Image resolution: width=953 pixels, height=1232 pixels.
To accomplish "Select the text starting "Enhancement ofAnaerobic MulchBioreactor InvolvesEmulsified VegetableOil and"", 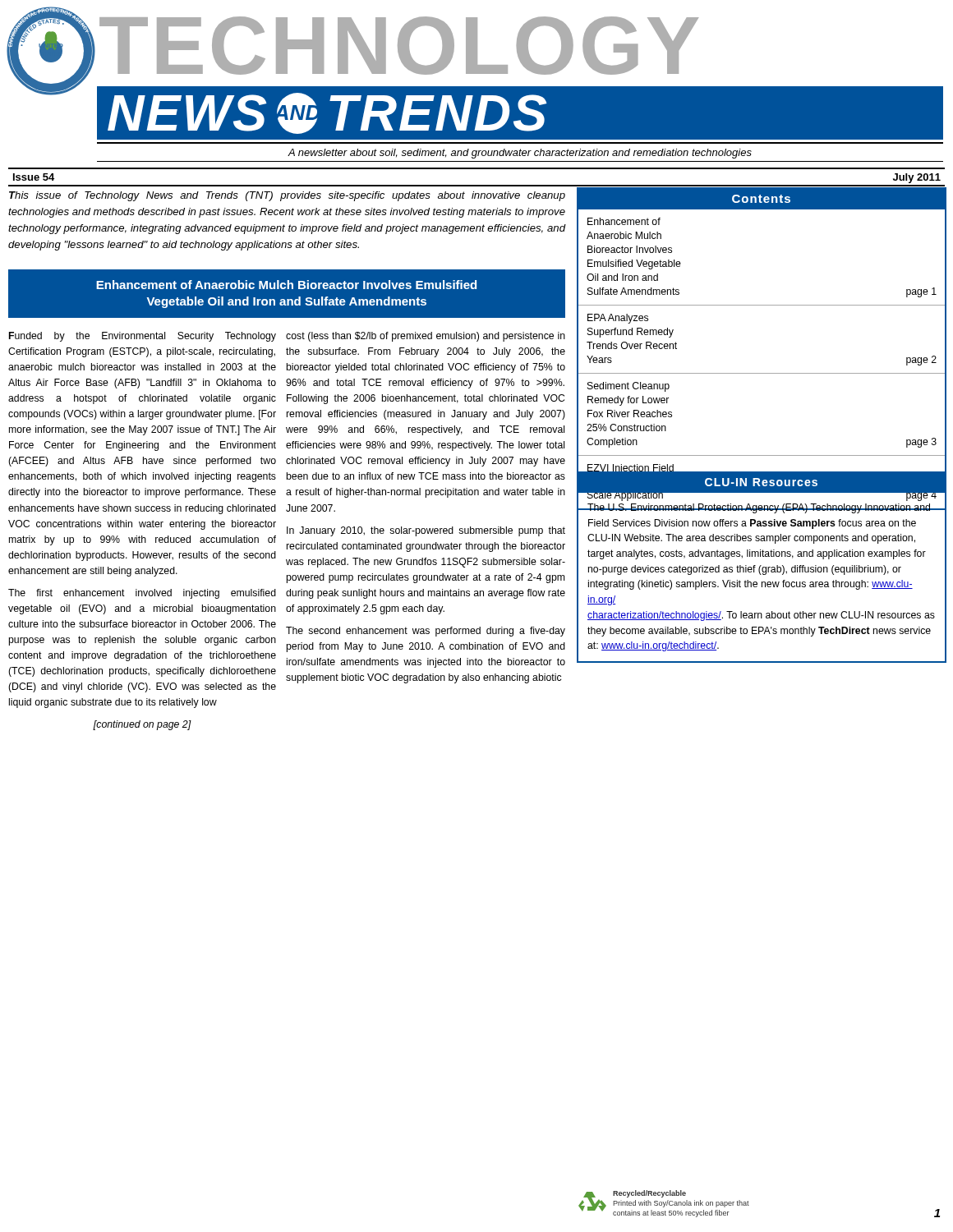I will [624, 221].
